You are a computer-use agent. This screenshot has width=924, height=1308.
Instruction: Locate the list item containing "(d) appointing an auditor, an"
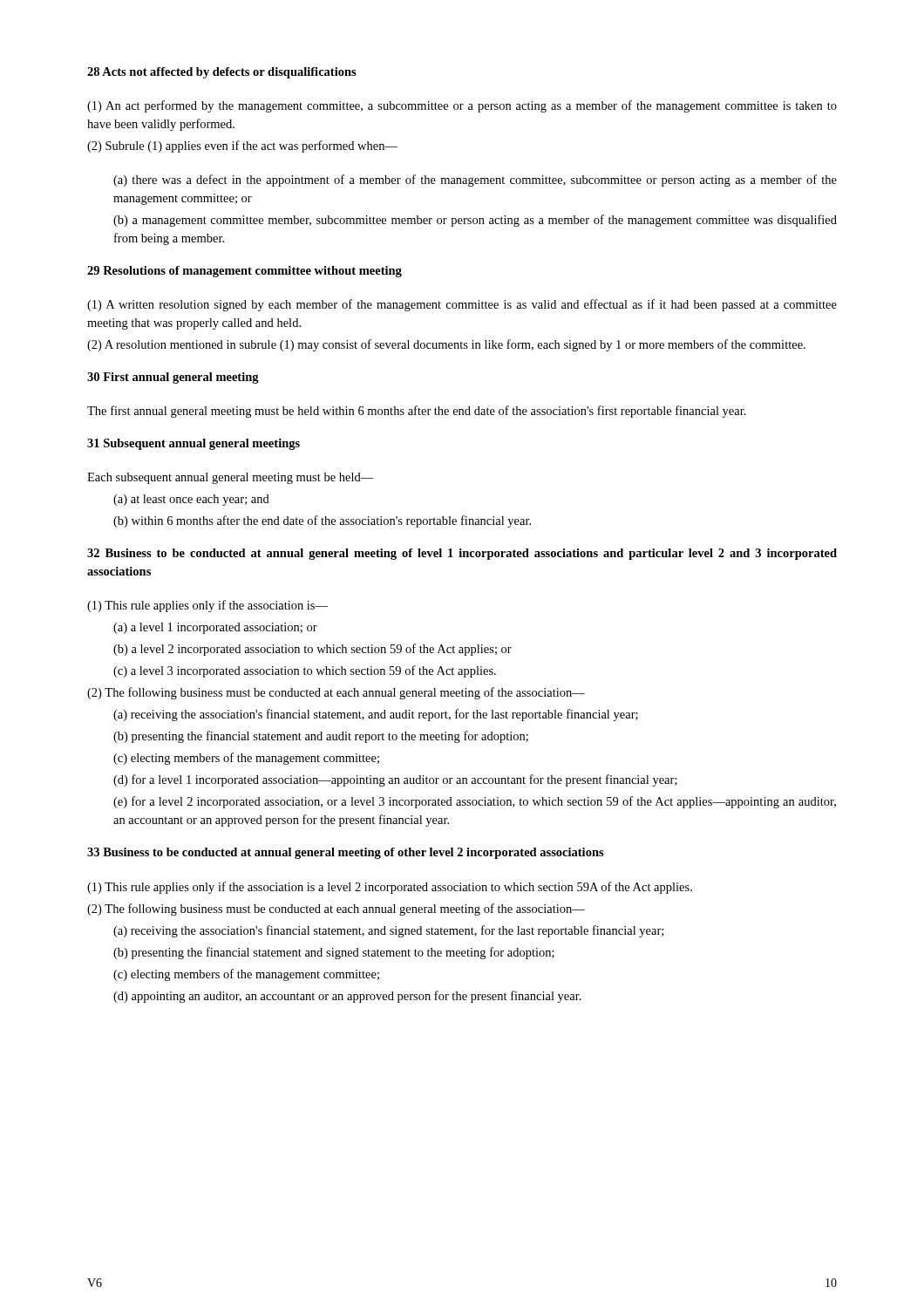pos(475,996)
